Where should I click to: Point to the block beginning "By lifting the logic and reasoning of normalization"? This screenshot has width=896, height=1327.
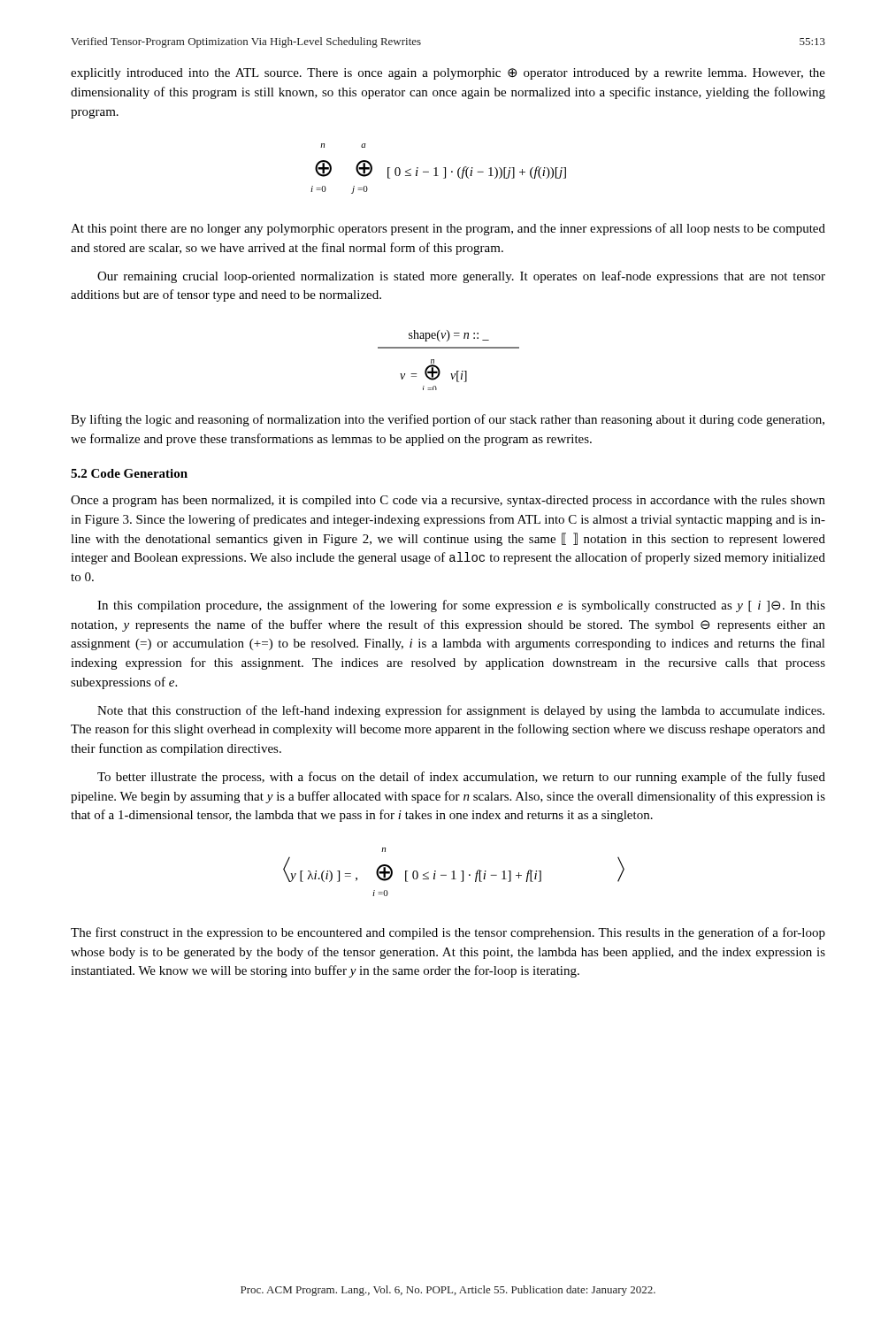pos(448,430)
